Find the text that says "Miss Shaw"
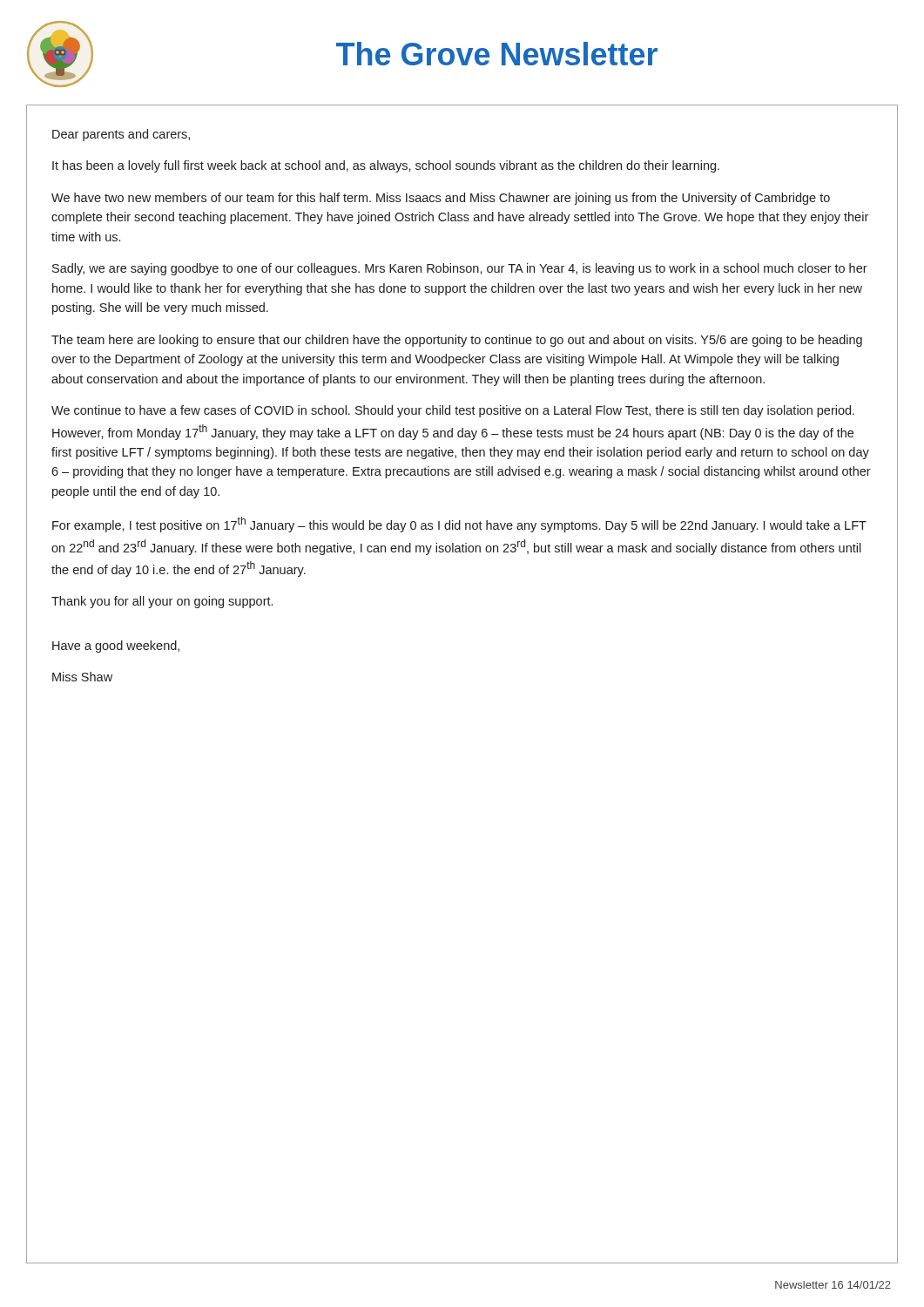Image resolution: width=924 pixels, height=1307 pixels. click(82, 677)
